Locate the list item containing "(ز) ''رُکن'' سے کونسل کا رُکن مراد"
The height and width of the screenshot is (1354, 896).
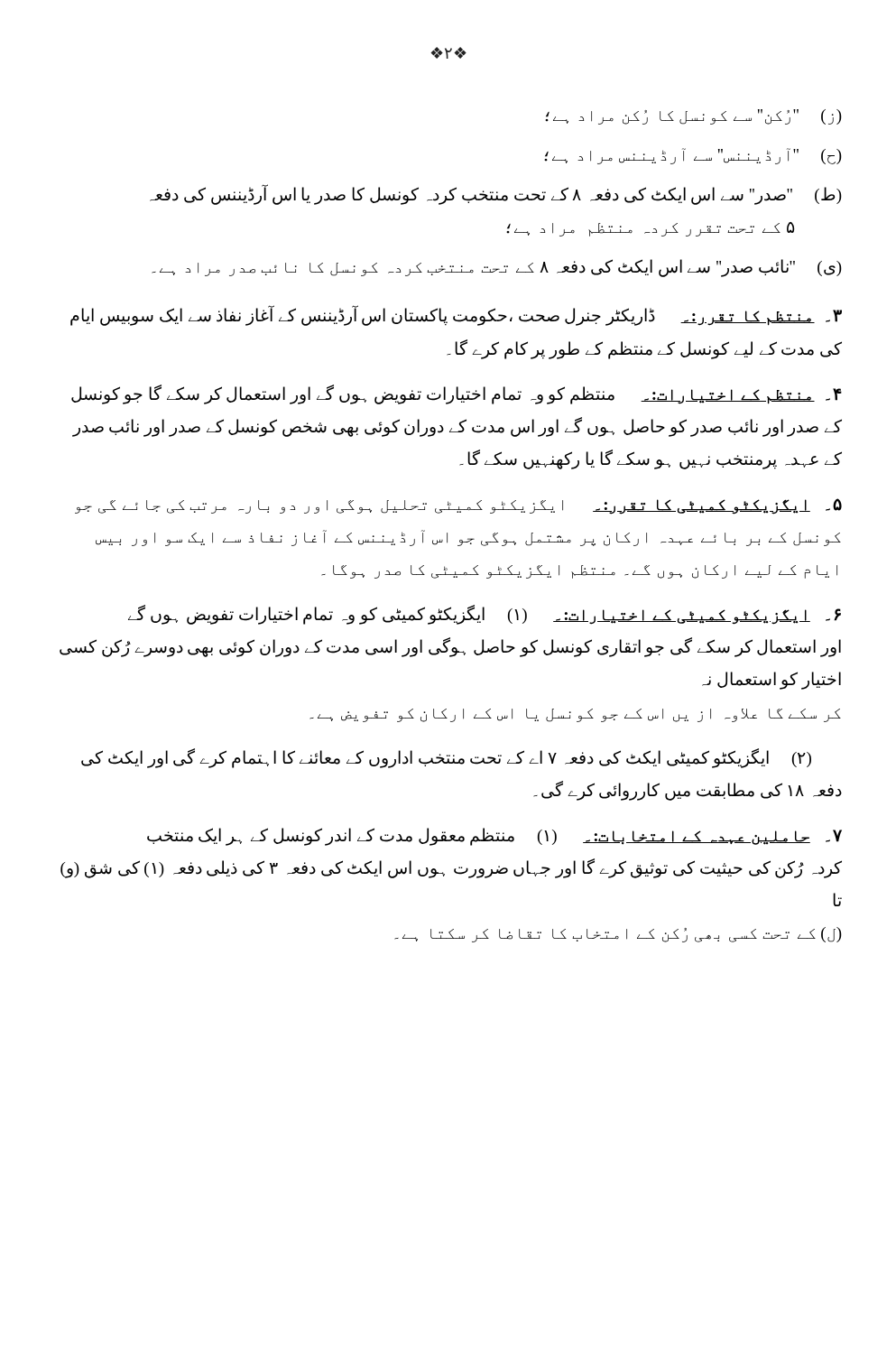coord(692,115)
